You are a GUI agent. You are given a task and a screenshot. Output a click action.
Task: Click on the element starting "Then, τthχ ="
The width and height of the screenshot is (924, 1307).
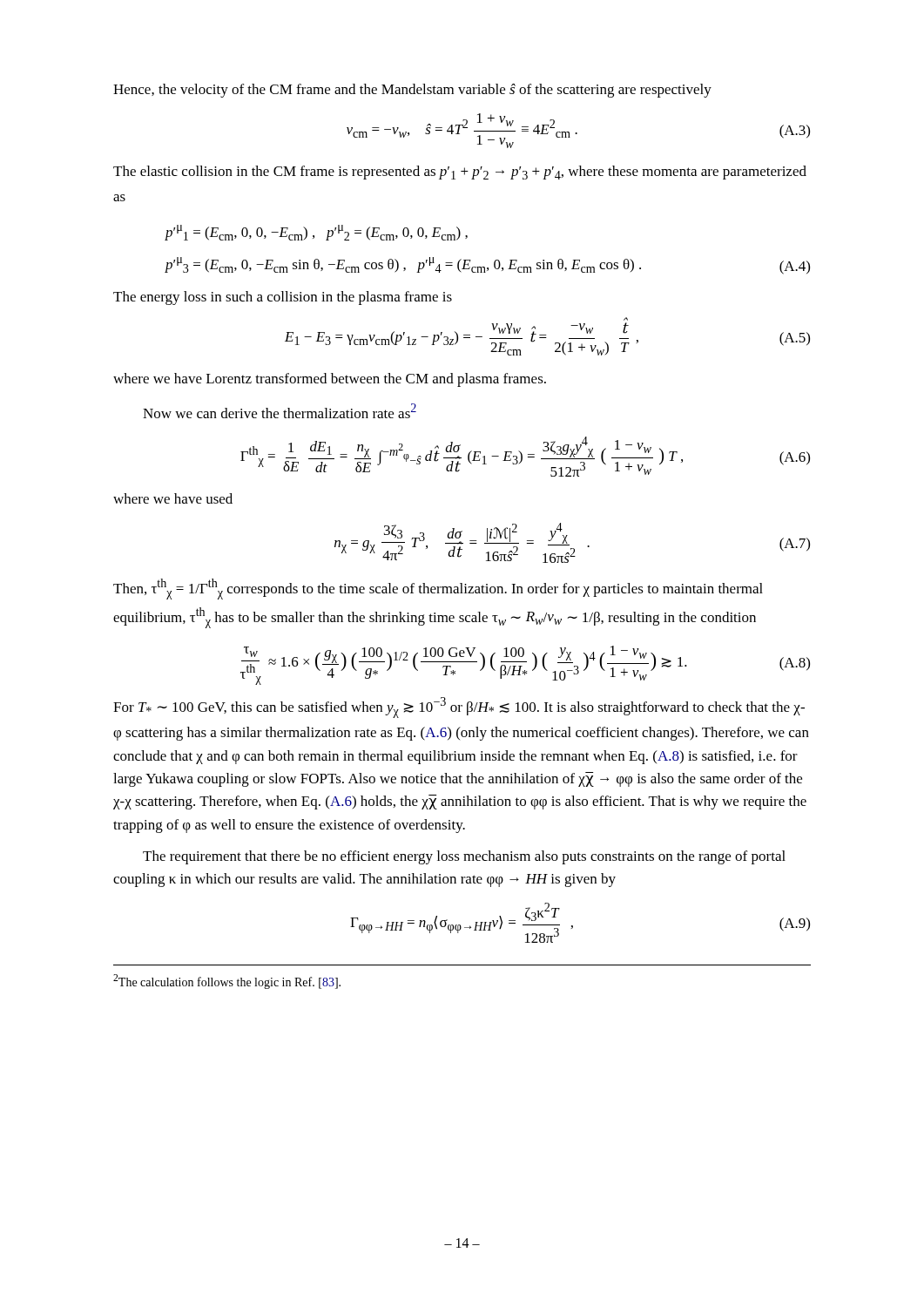[438, 602]
